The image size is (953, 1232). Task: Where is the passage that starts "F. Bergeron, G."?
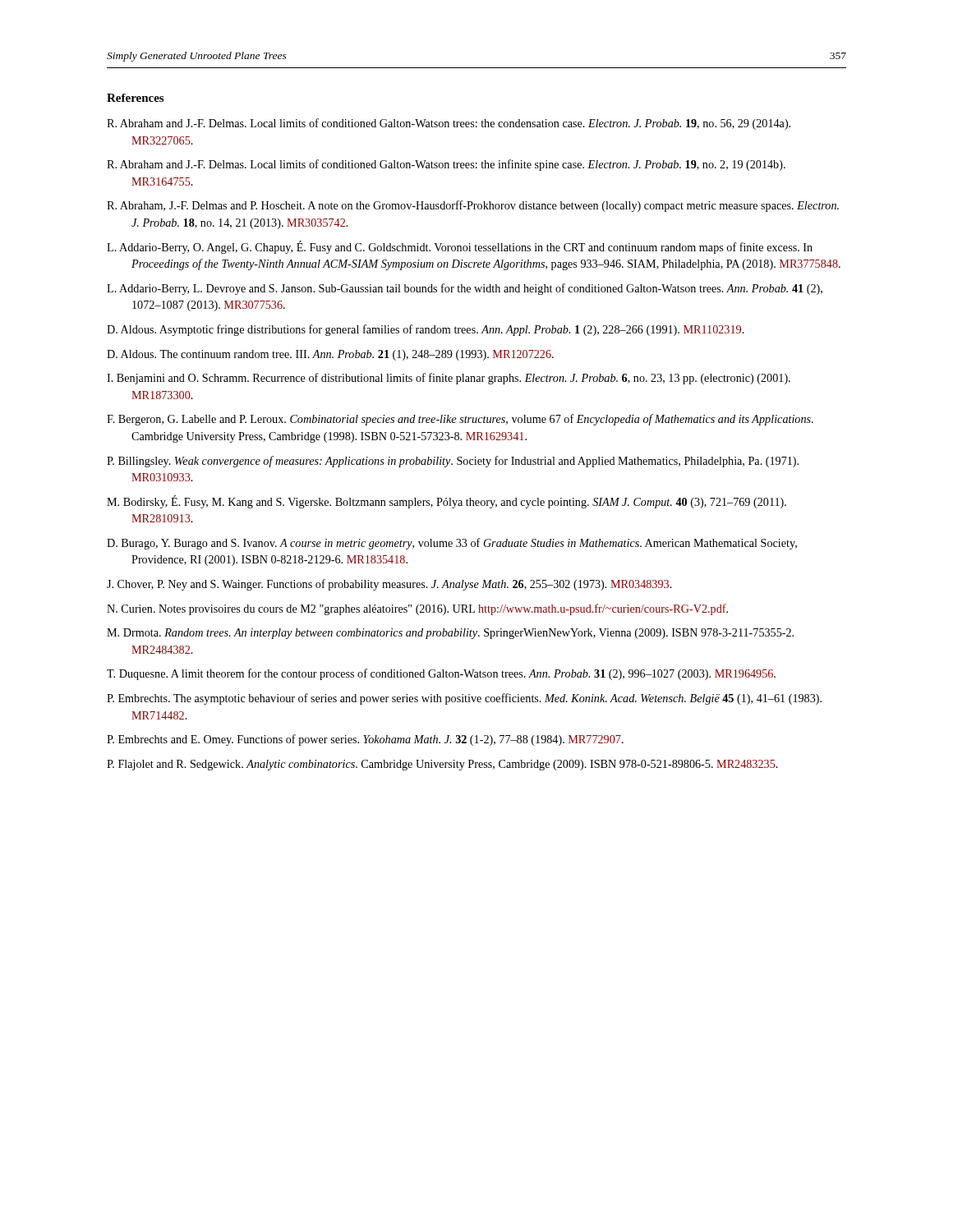pos(460,428)
